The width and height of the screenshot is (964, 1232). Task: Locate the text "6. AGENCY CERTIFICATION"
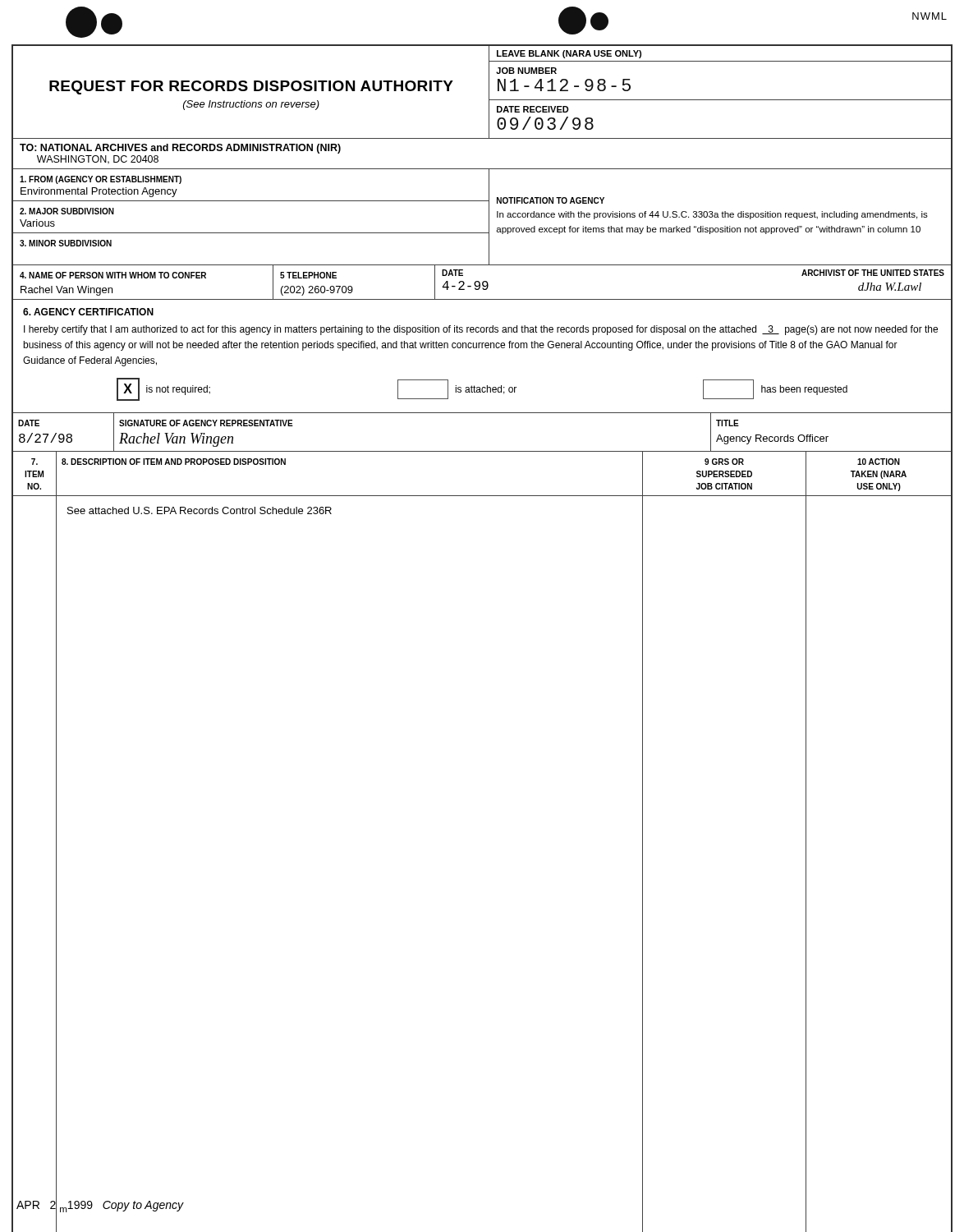[x=88, y=312]
